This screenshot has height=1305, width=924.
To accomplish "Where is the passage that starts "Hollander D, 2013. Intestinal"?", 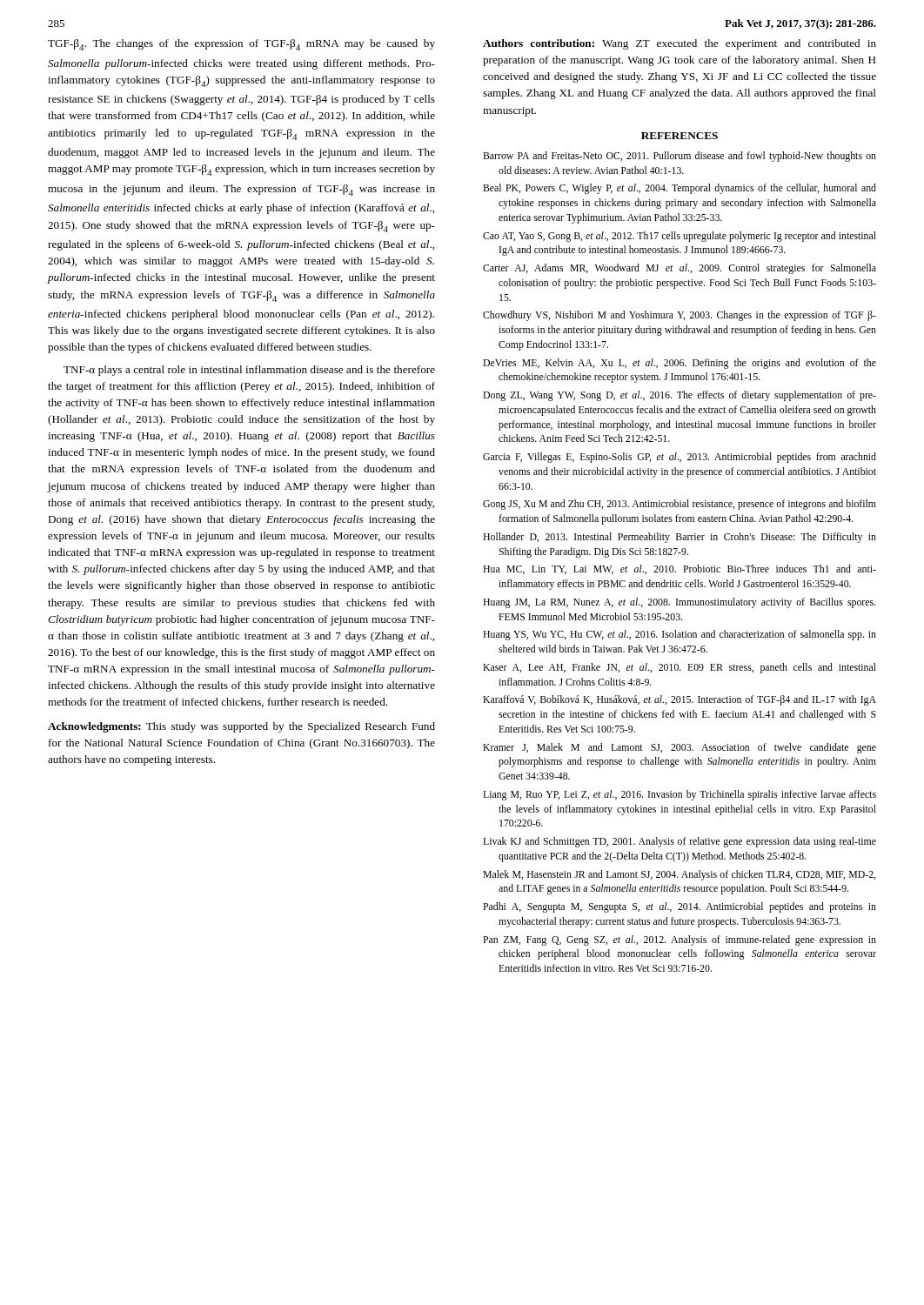I will pos(680,544).
